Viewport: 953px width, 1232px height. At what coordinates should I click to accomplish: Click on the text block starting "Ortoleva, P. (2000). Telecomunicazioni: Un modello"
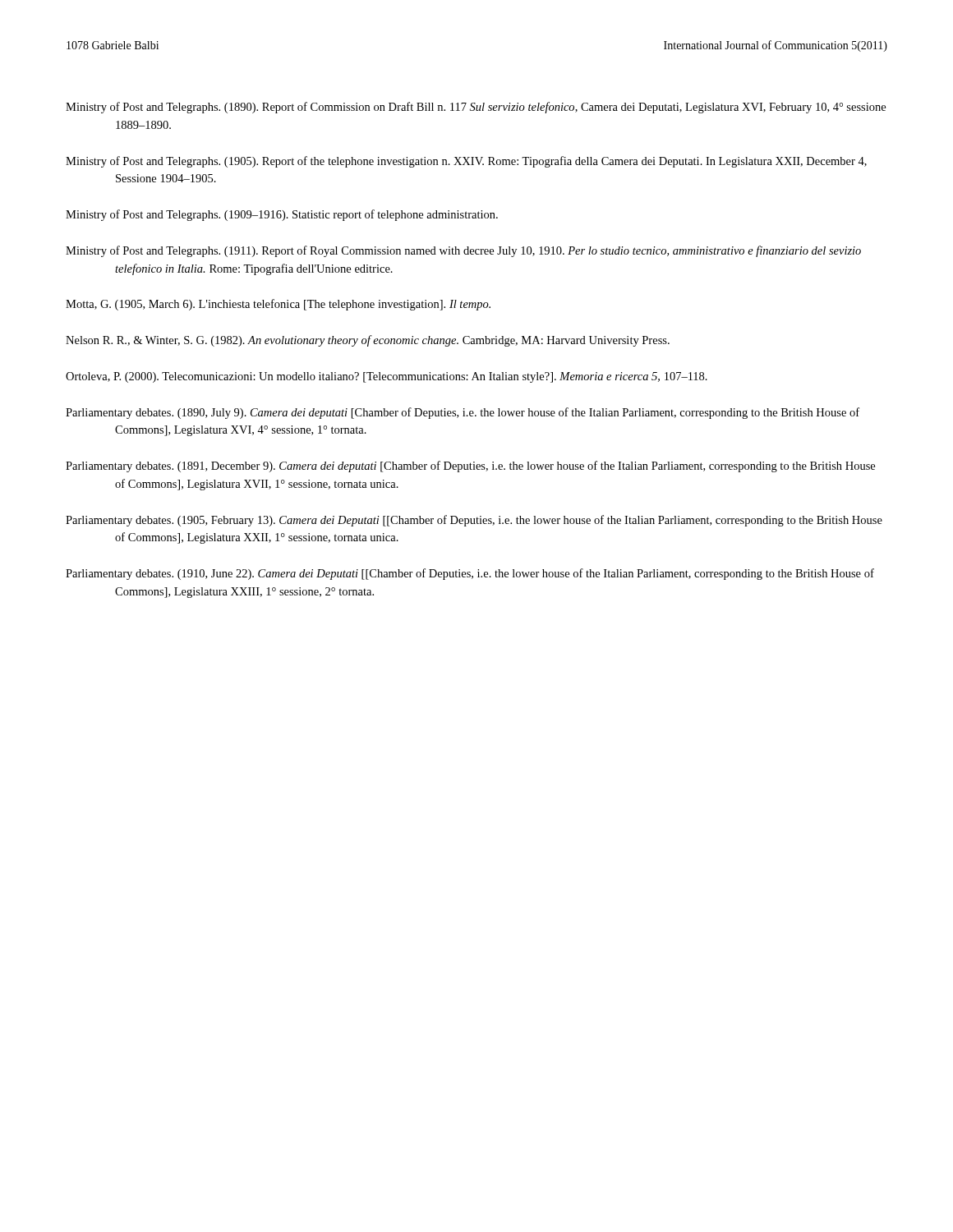[387, 376]
